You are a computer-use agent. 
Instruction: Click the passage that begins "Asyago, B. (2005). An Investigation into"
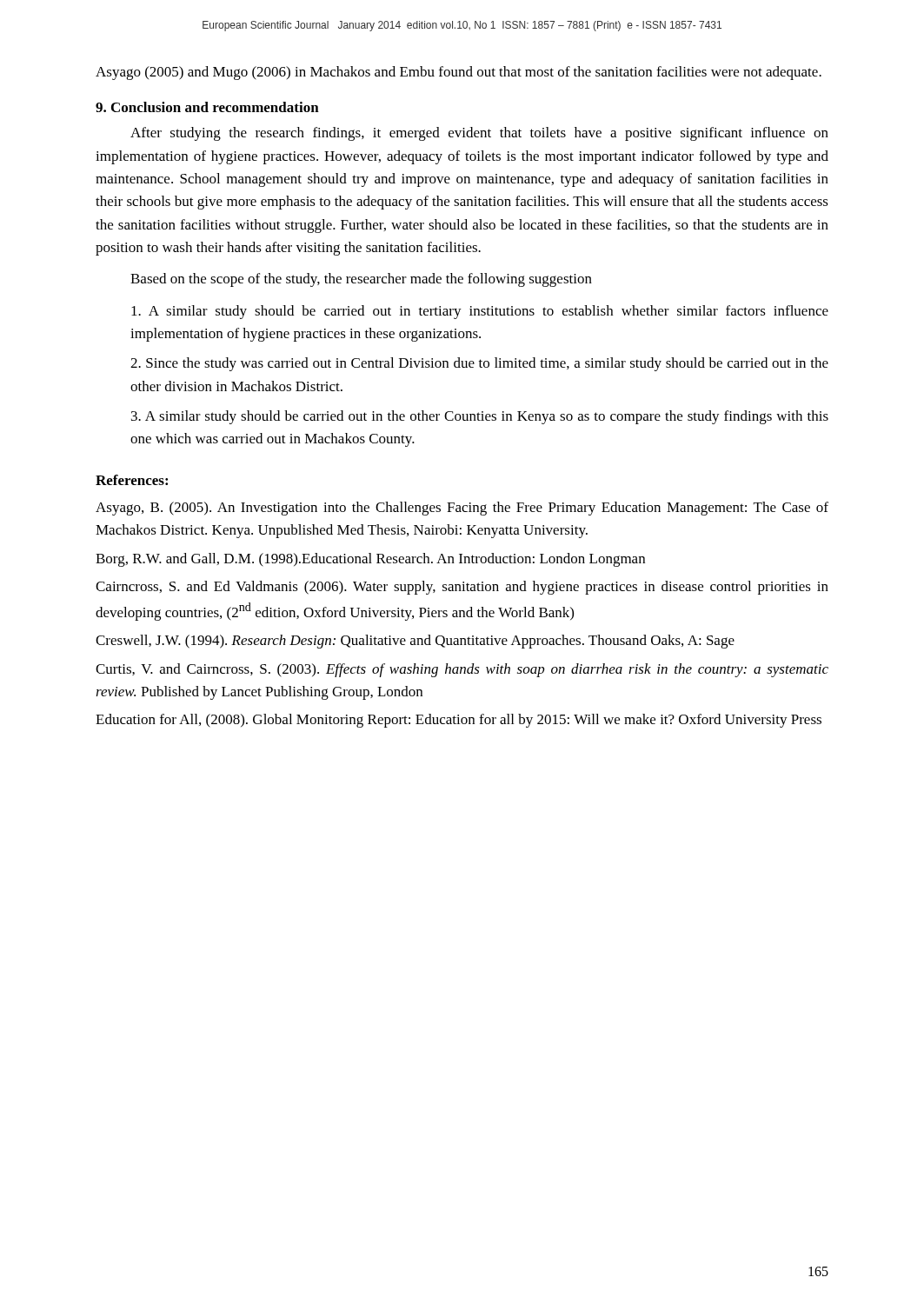pos(462,519)
